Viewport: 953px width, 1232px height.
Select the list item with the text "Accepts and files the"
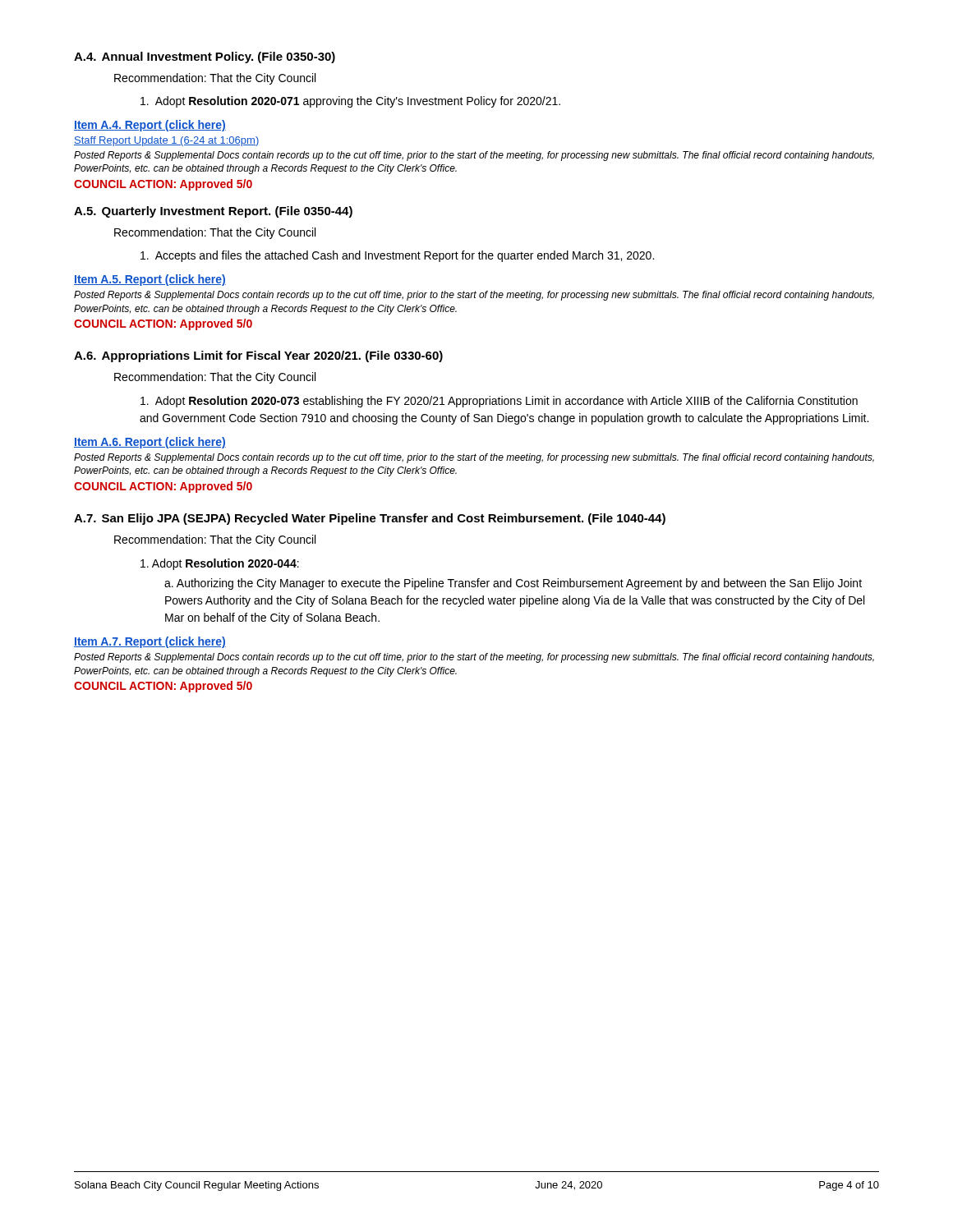pyautogui.click(x=397, y=256)
